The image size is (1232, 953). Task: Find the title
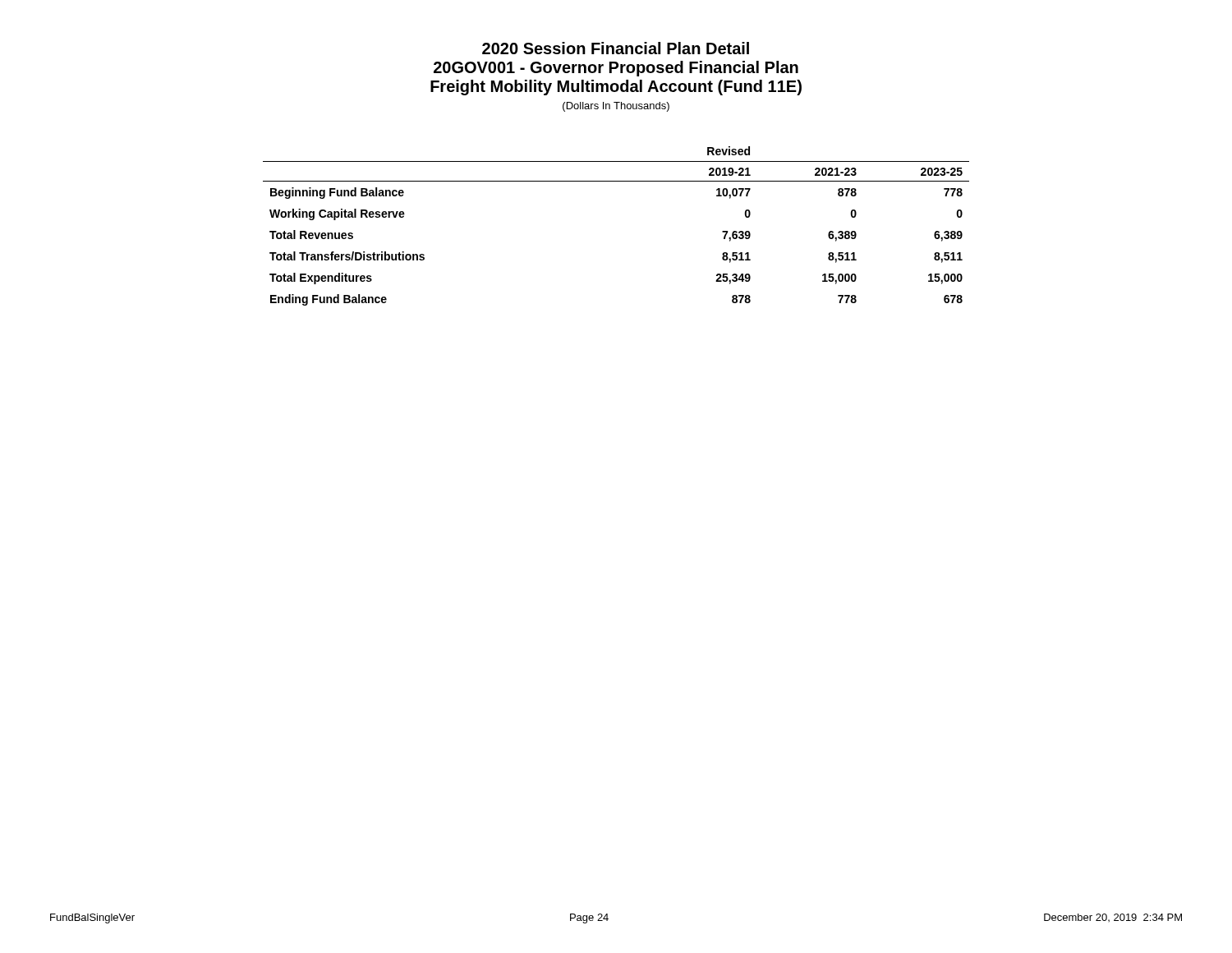(x=616, y=76)
